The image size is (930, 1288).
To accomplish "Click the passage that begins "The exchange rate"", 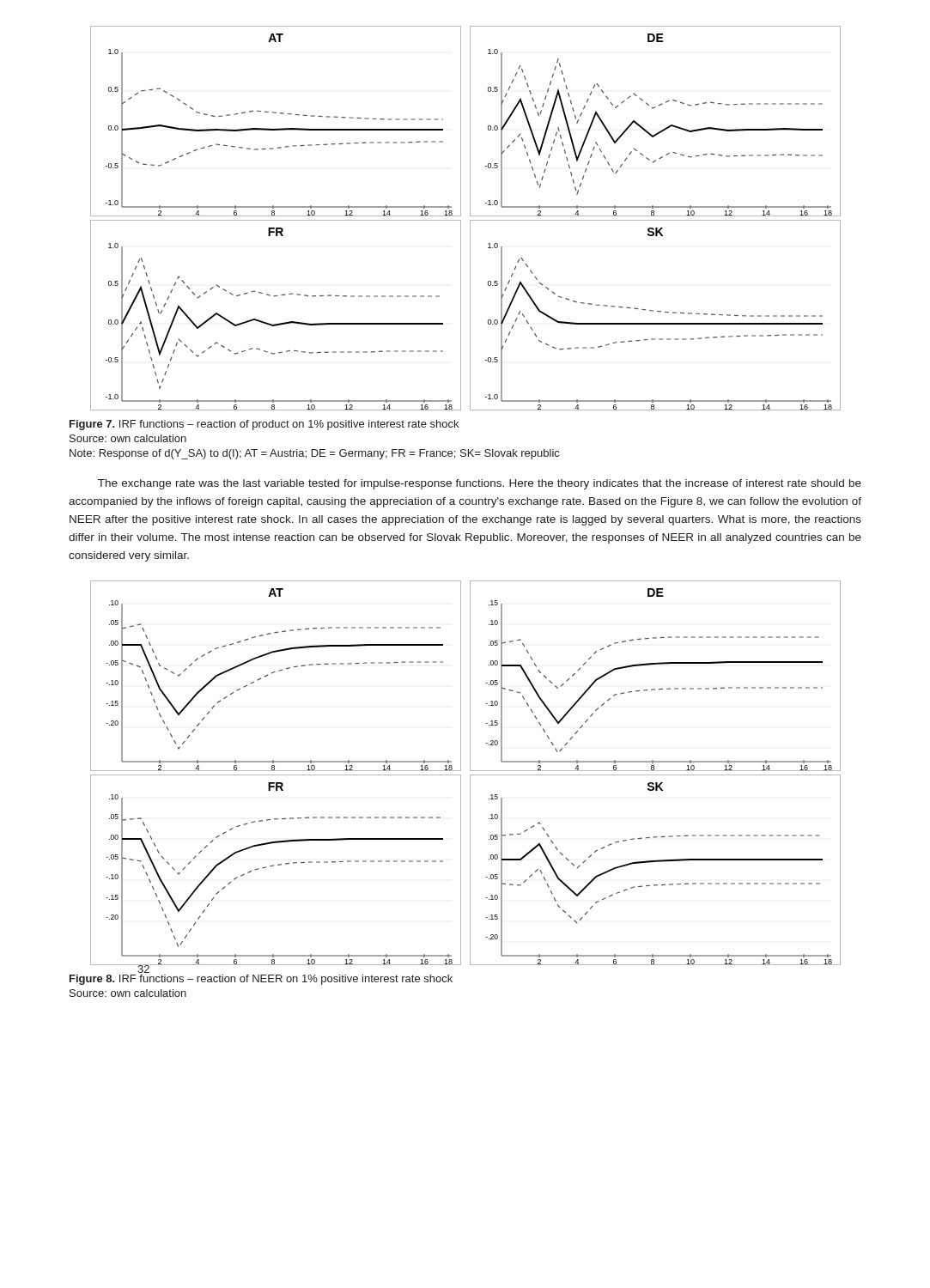I will pyautogui.click(x=465, y=519).
